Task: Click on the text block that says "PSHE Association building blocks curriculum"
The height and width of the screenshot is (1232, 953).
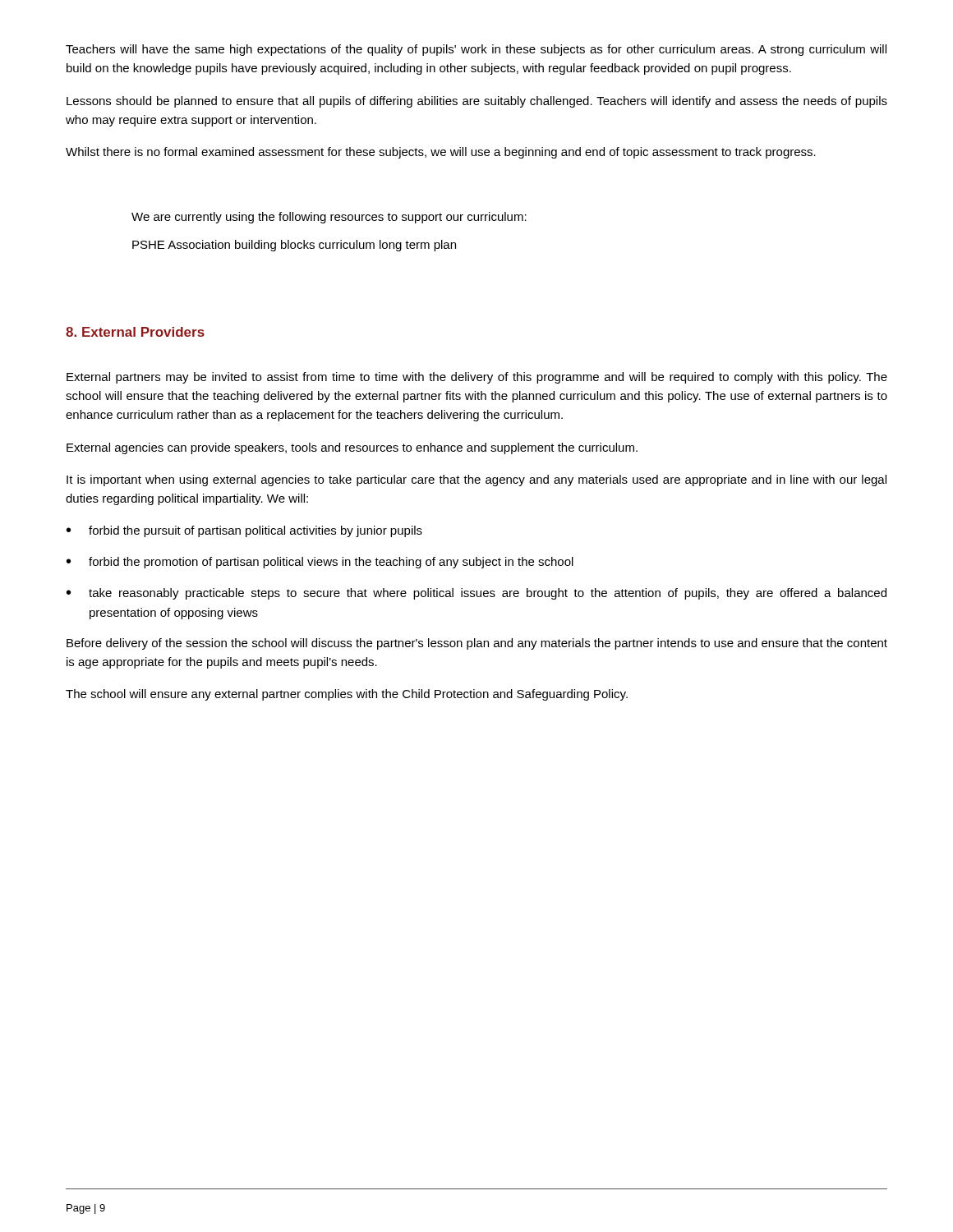Action: 294,244
